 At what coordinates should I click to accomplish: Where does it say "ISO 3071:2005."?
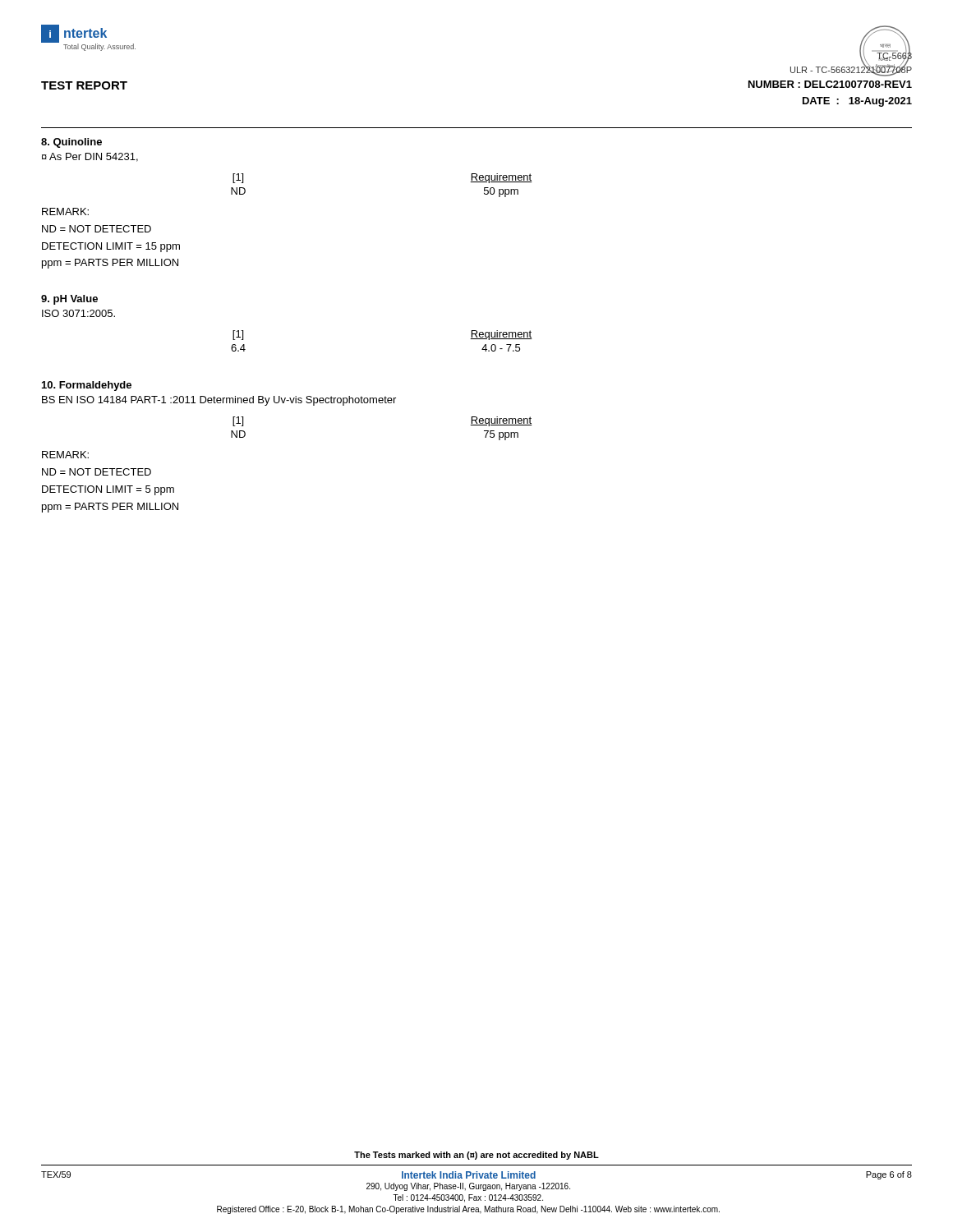tap(78, 314)
